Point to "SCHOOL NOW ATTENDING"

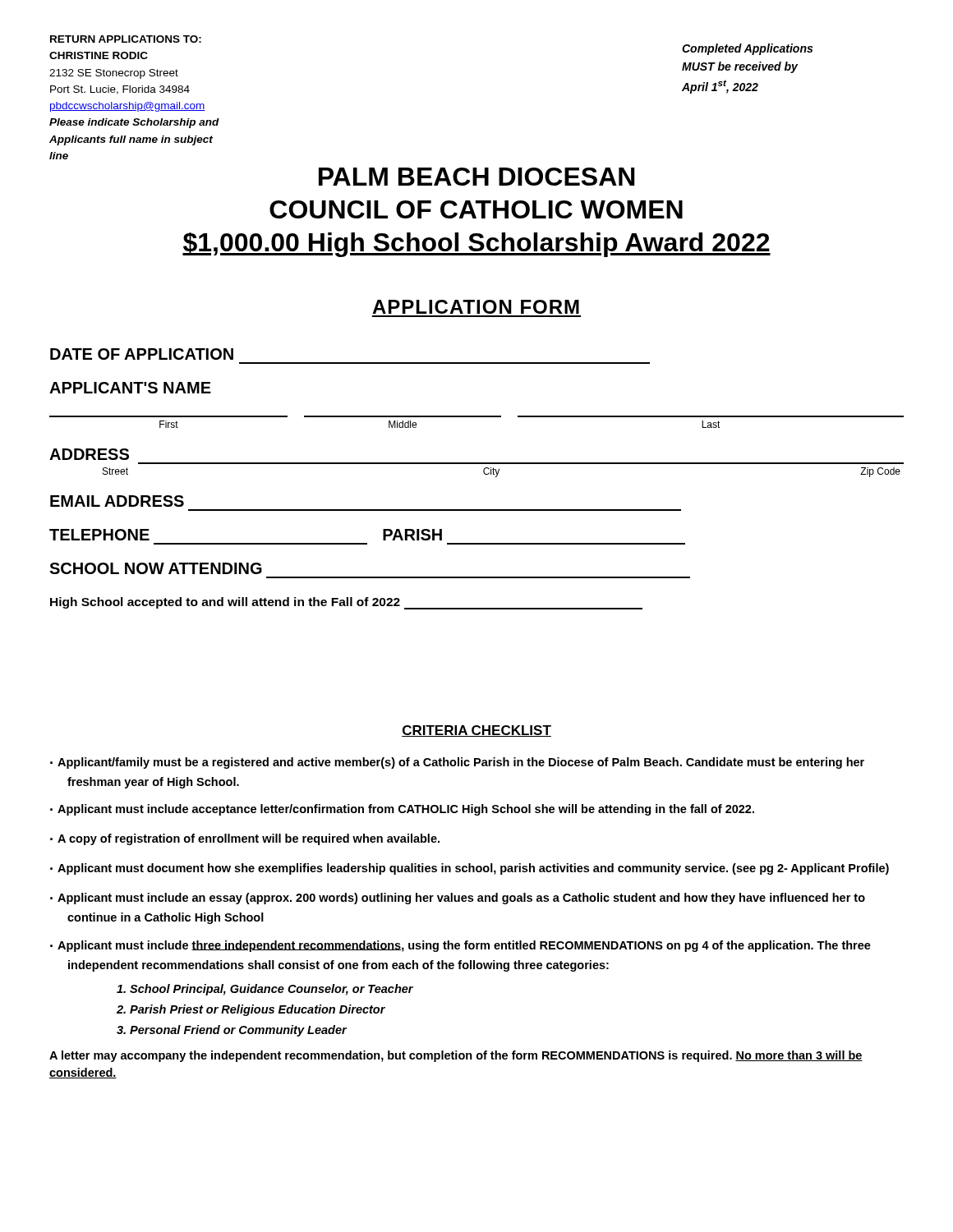370,569
